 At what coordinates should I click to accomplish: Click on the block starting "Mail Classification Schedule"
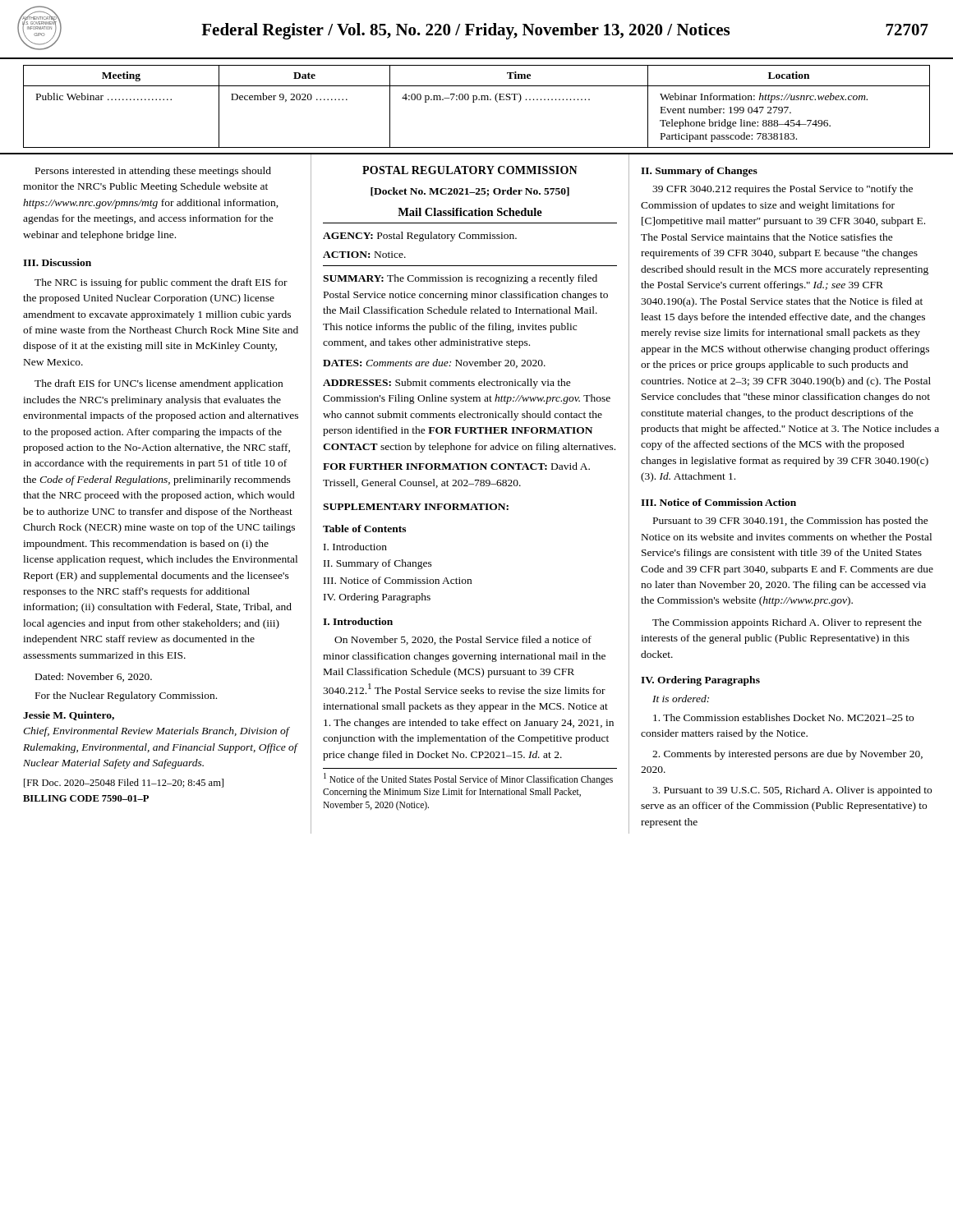tap(470, 212)
